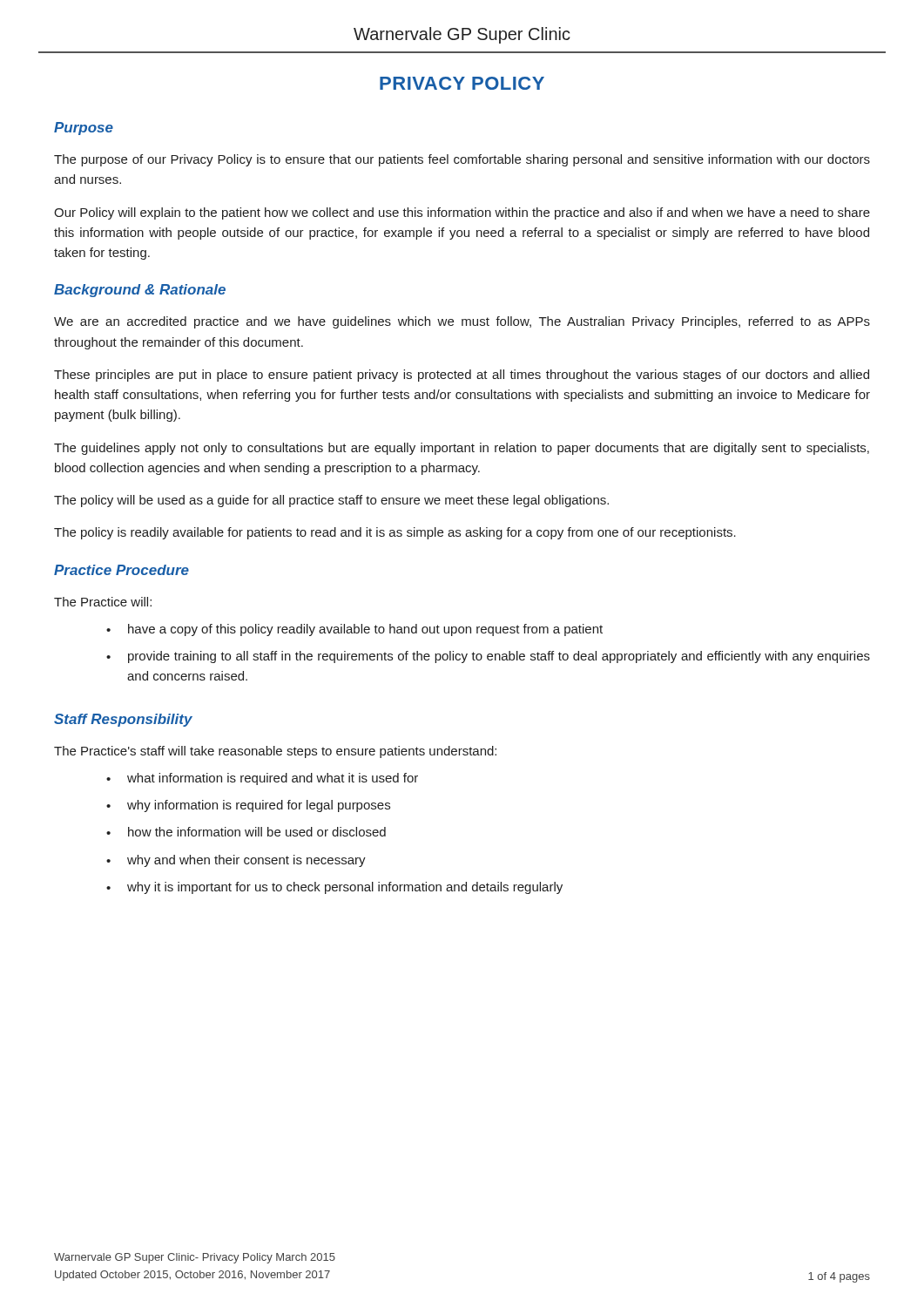Locate the list item that says "• why information is required for legal"
924x1307 pixels.
pyautogui.click(x=248, y=806)
